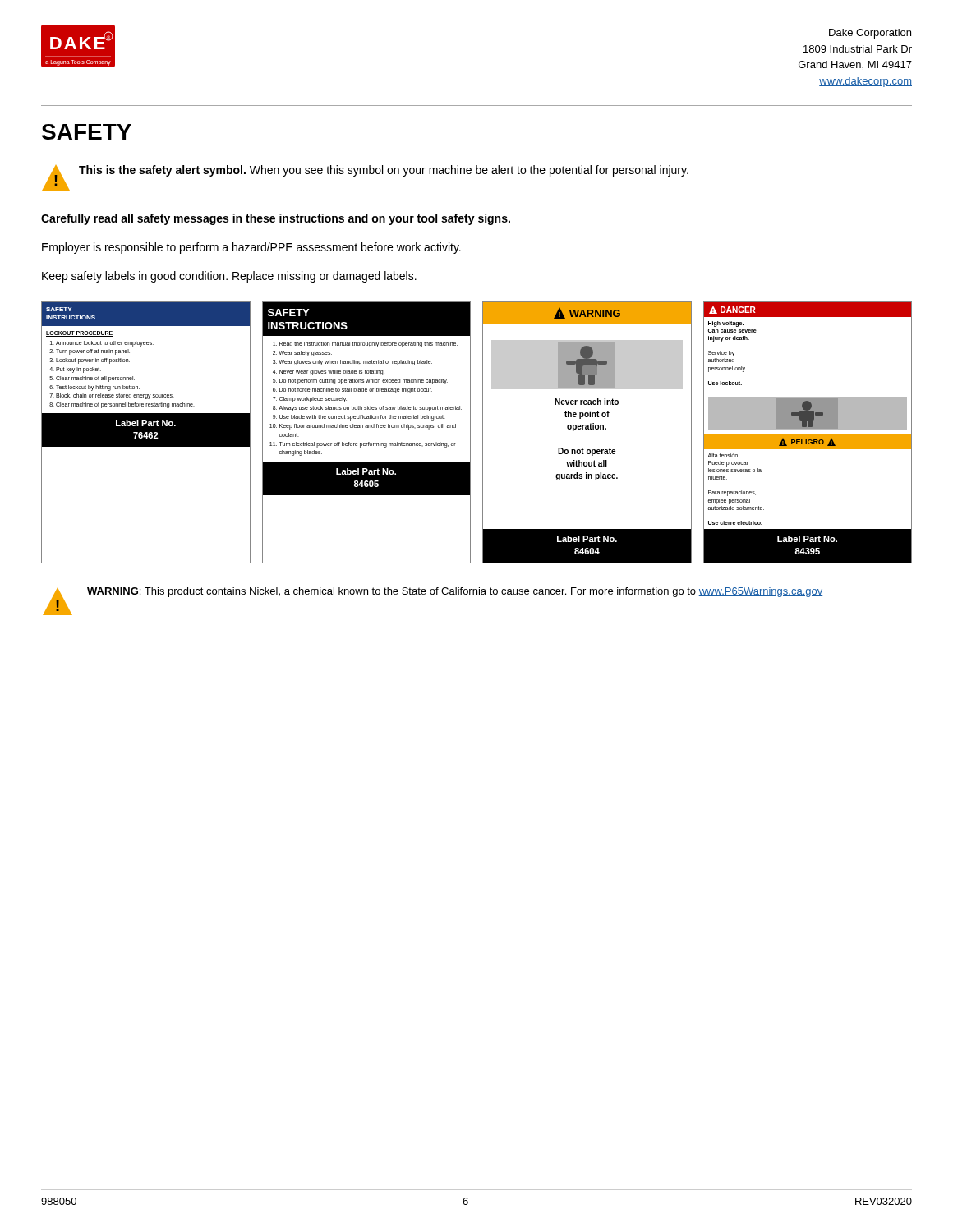Locate the infographic
The width and height of the screenshot is (953, 1232).
click(x=476, y=432)
